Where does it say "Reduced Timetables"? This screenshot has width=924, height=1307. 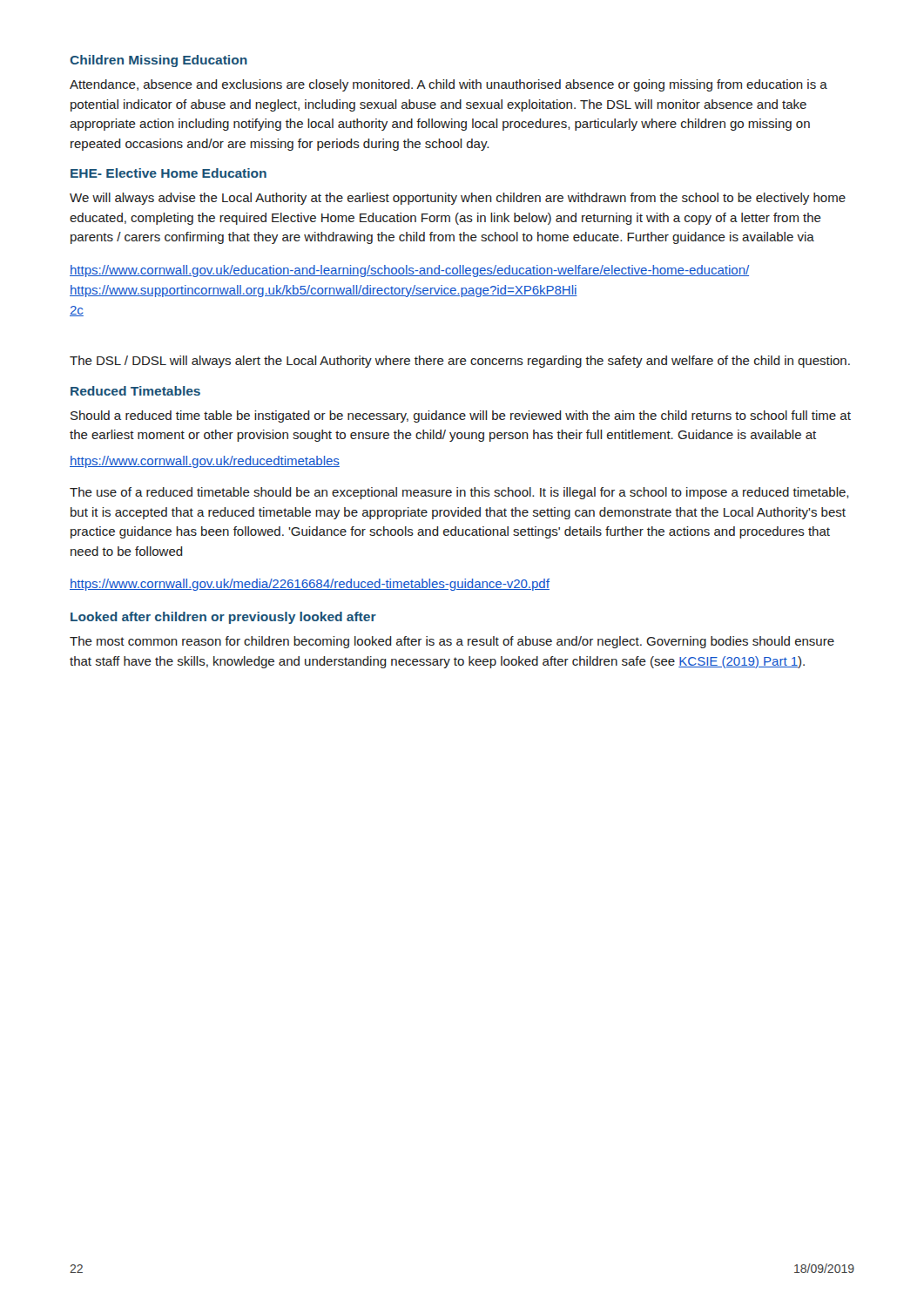pos(135,391)
